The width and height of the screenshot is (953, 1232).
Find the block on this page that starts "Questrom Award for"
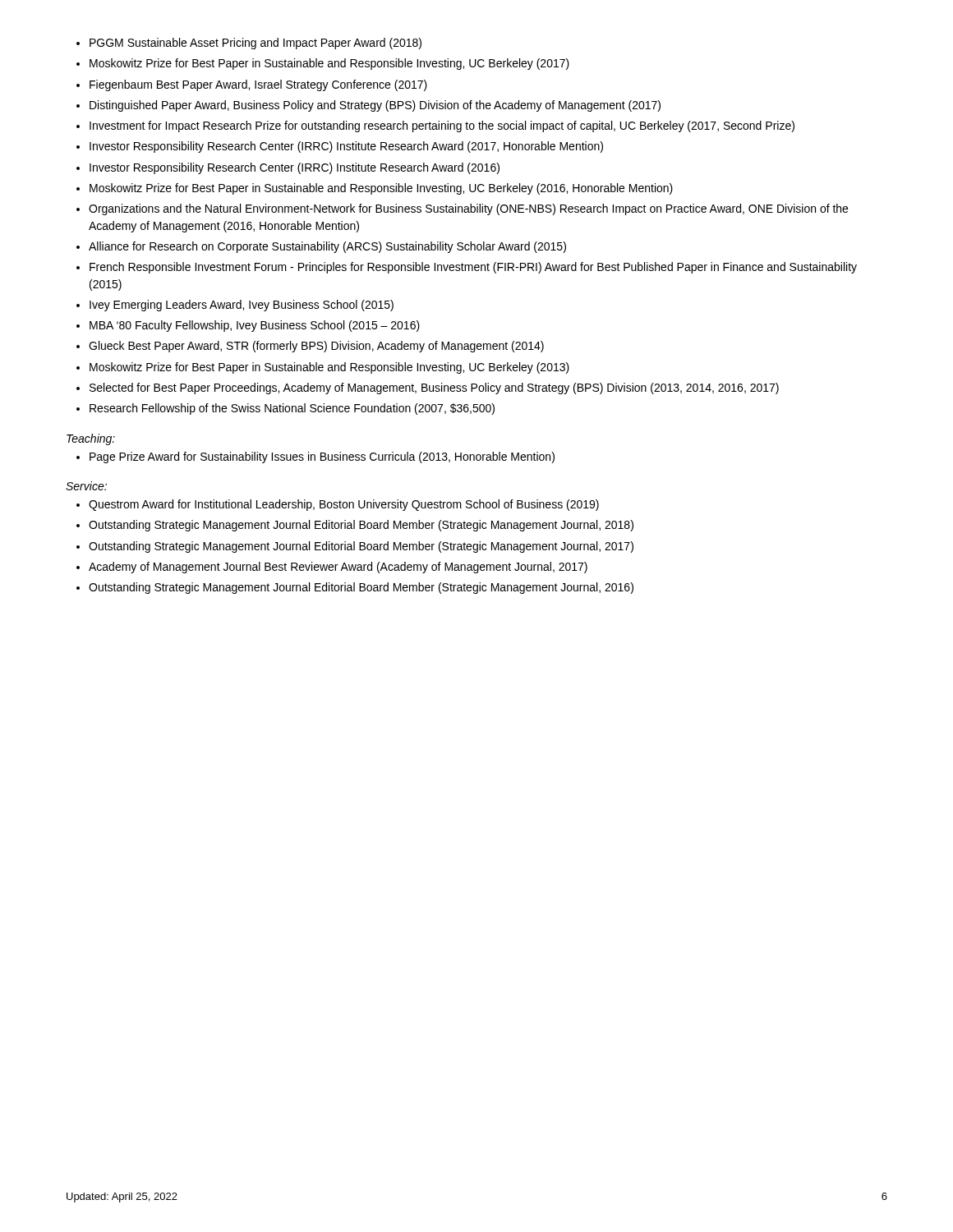click(x=488, y=504)
